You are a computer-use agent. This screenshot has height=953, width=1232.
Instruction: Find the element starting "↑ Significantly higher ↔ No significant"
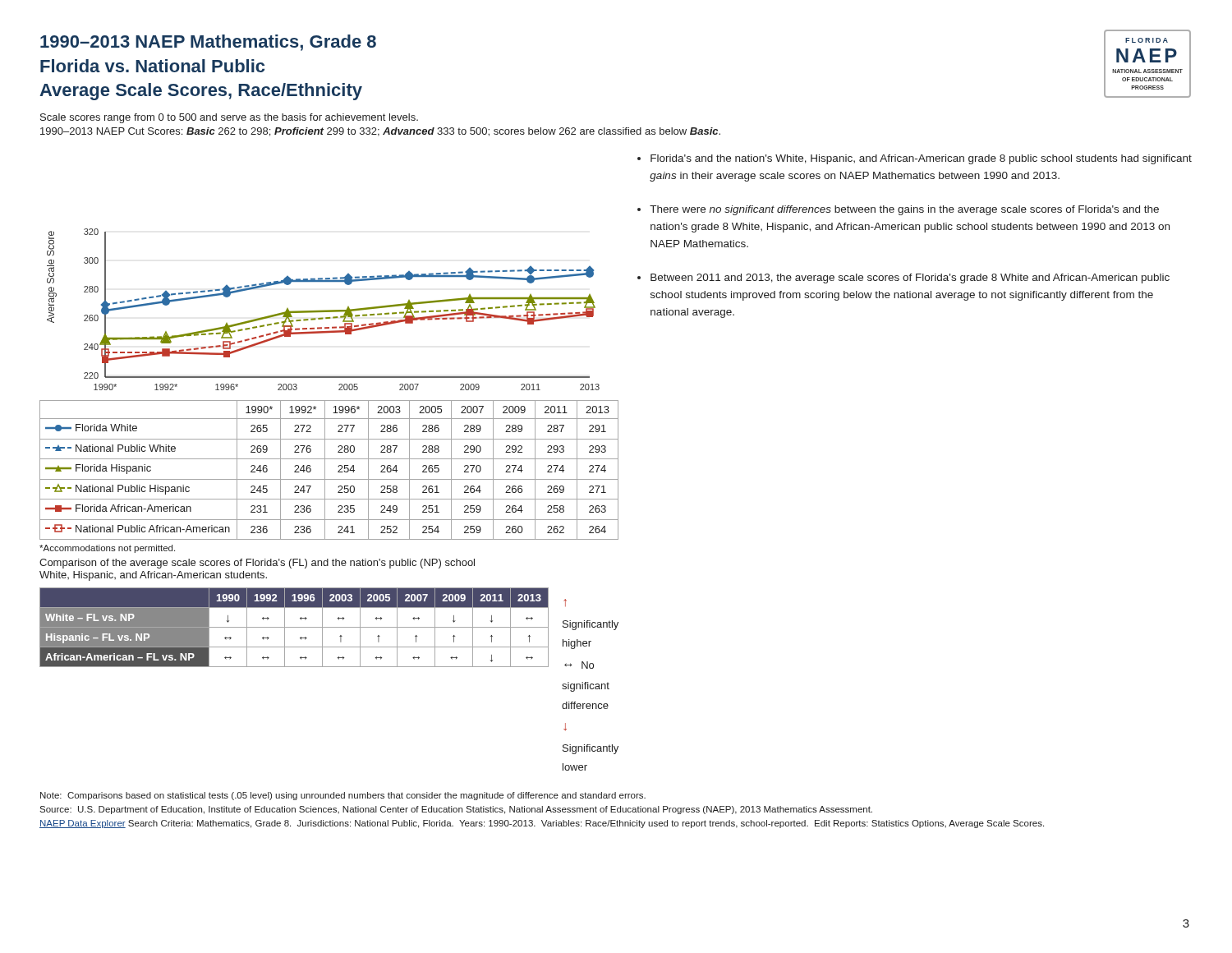[590, 684]
